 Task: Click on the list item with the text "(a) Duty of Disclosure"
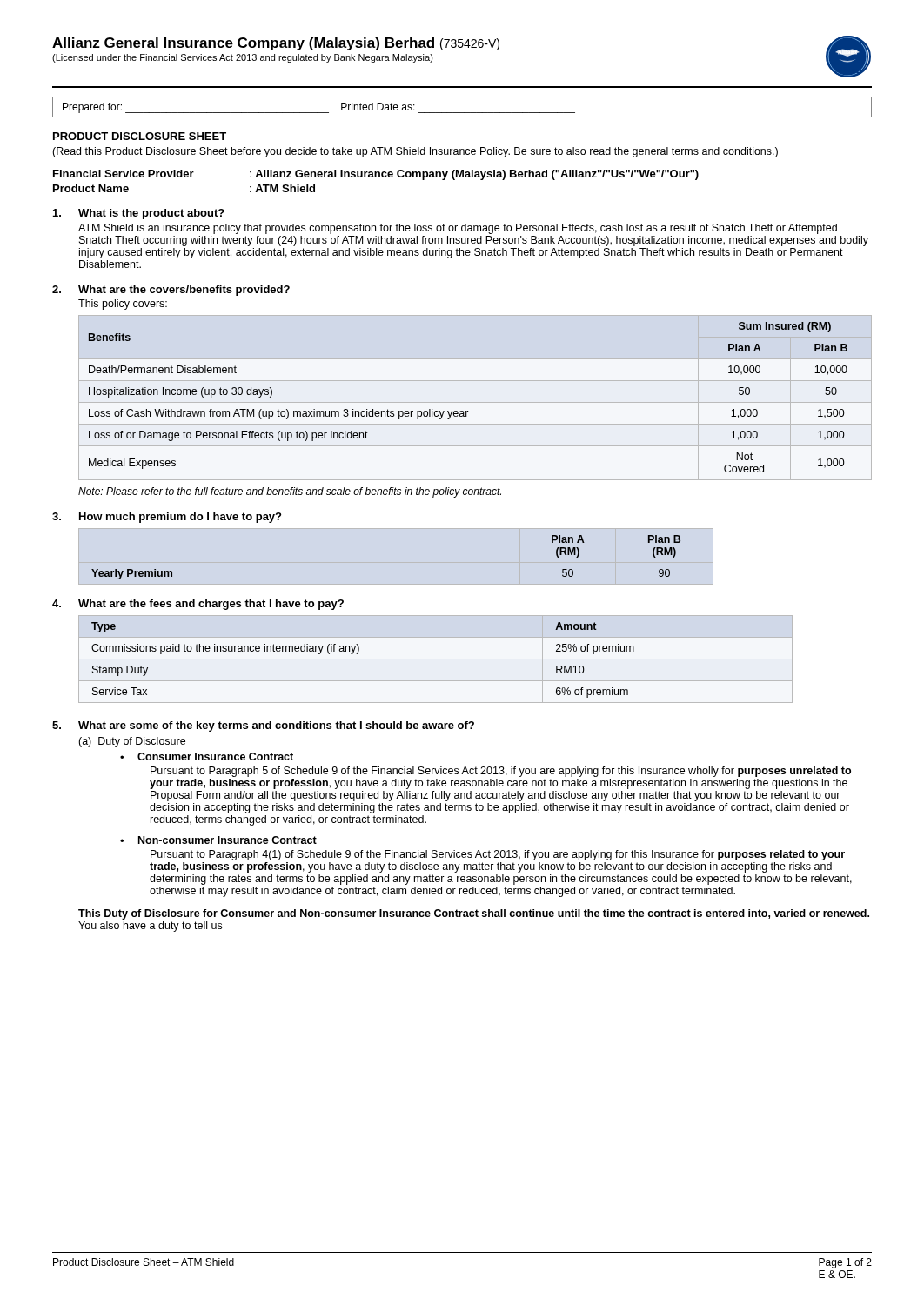point(132,741)
